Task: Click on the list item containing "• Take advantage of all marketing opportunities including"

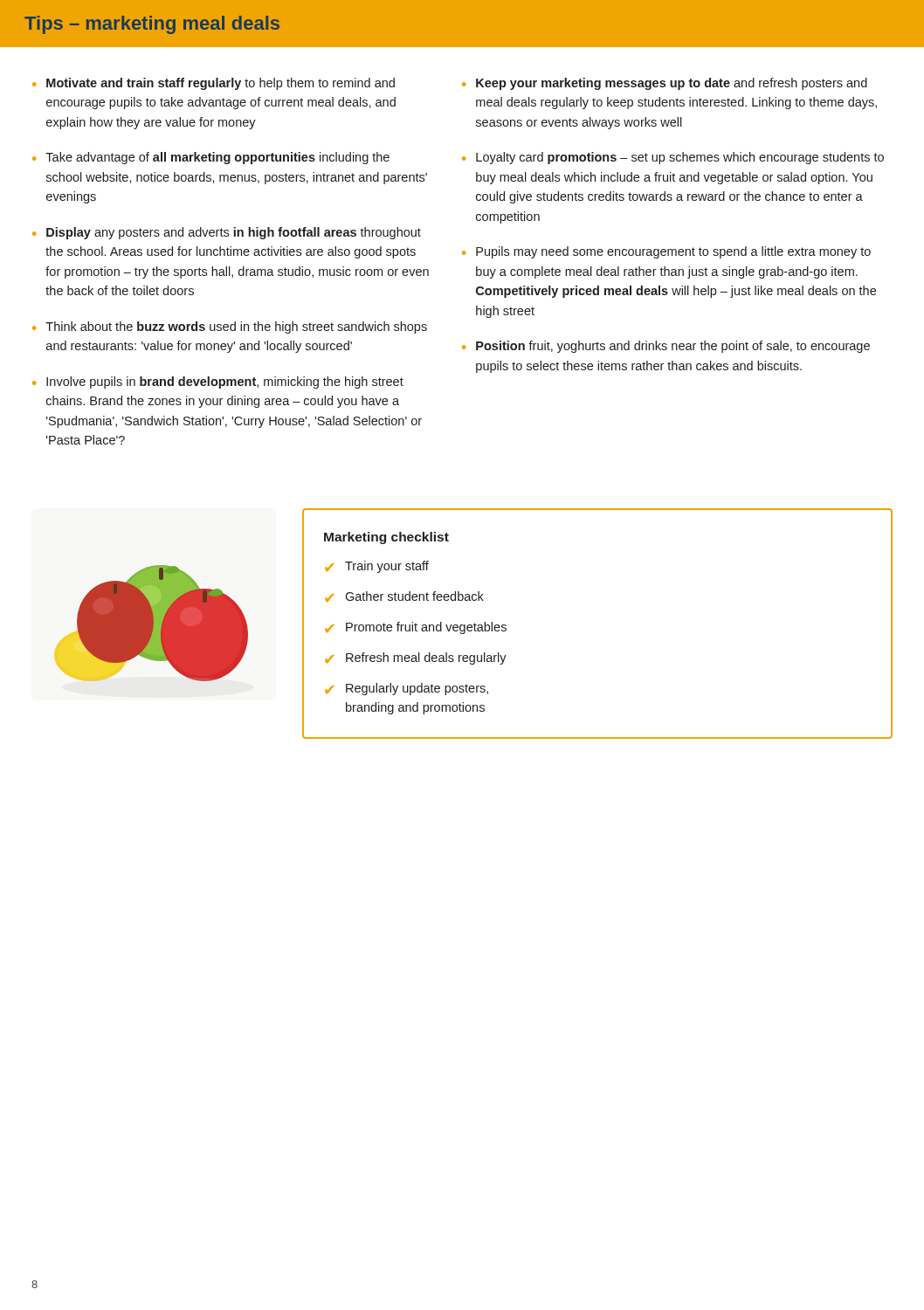Action: pyautogui.click(x=231, y=177)
